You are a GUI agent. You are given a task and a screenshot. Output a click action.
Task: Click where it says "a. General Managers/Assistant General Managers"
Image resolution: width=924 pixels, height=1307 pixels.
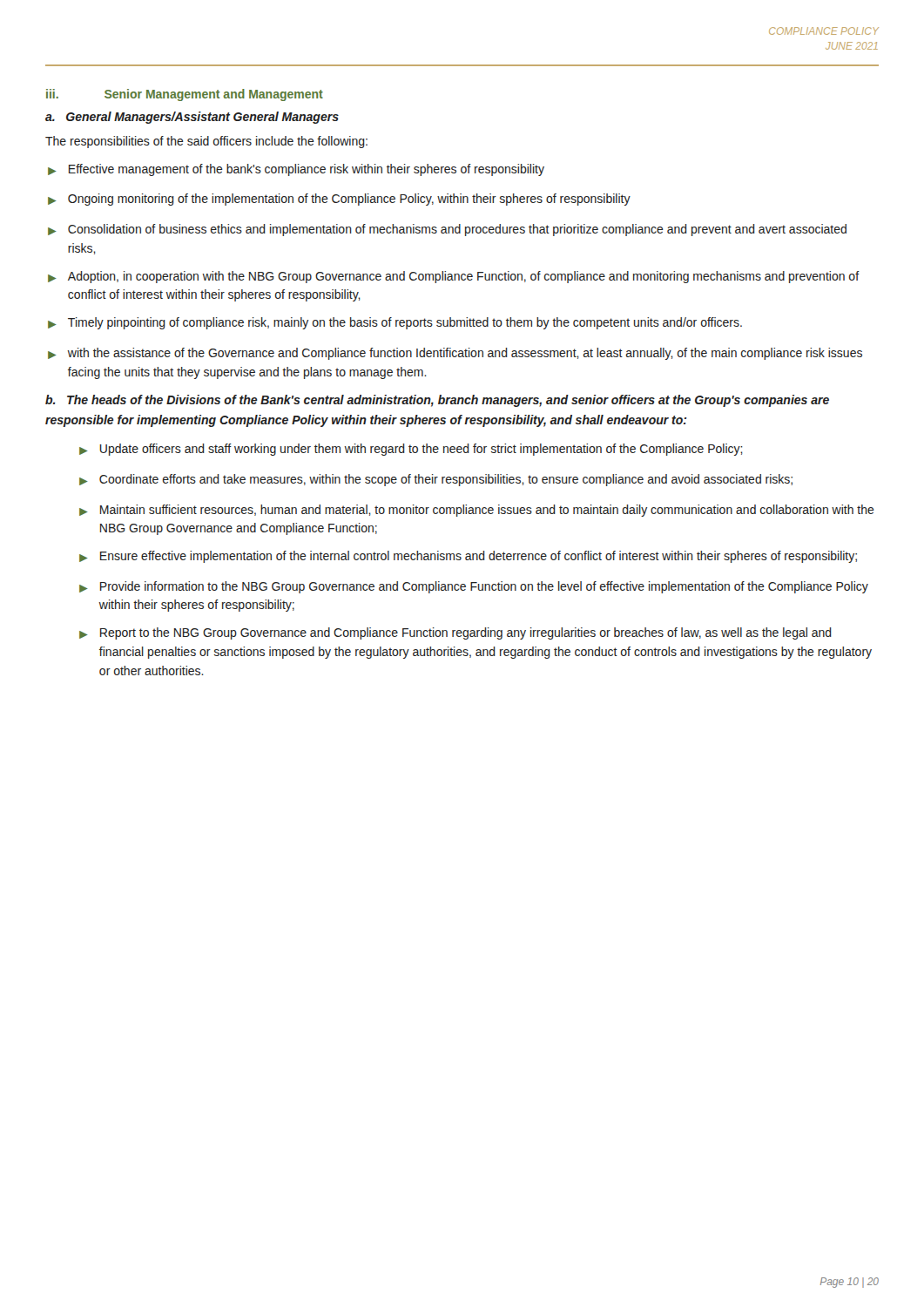[x=192, y=117]
